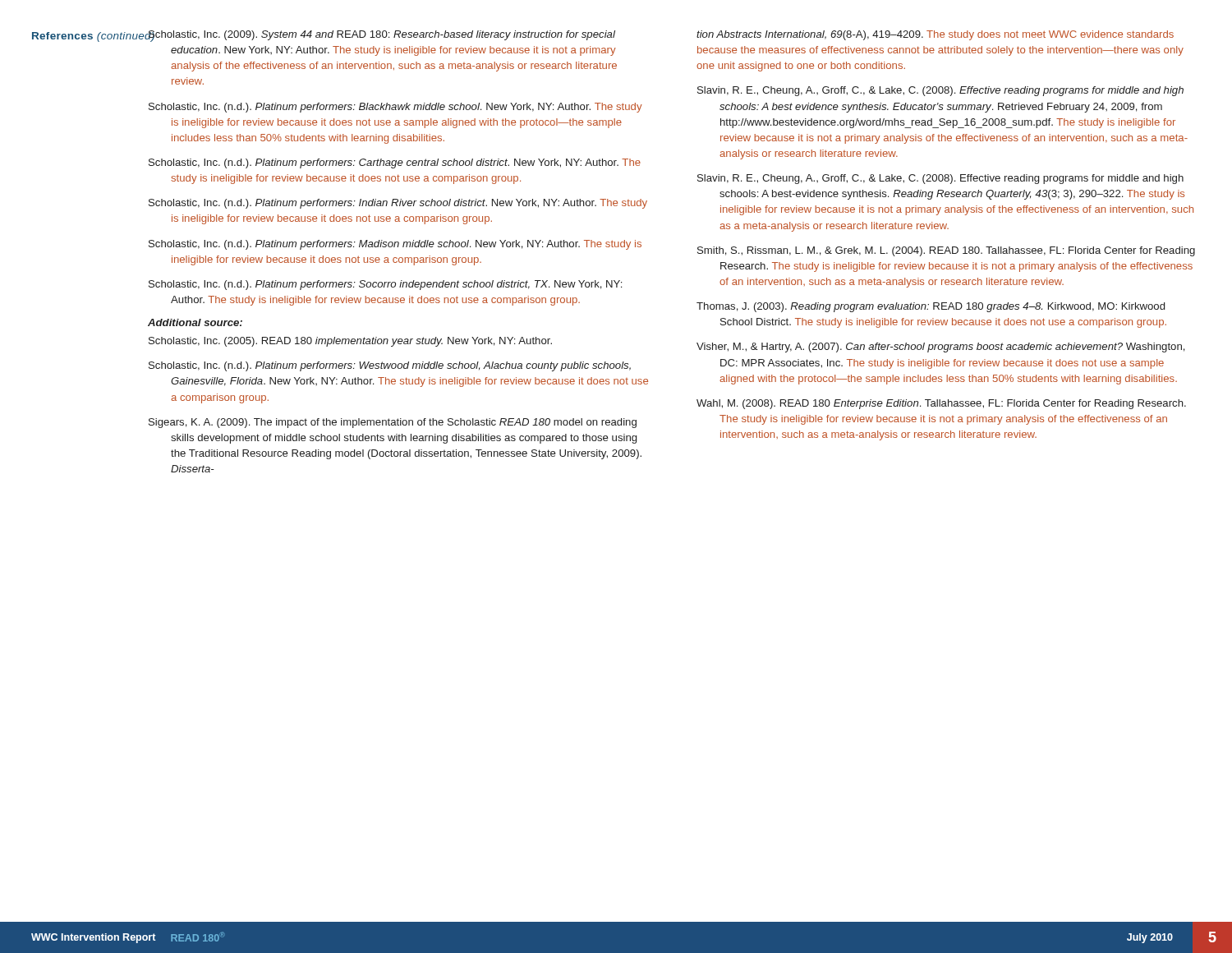
Task: Select the passage starting "Scholastic, Inc. (2005). READ 180 implementation year"
Action: (350, 341)
